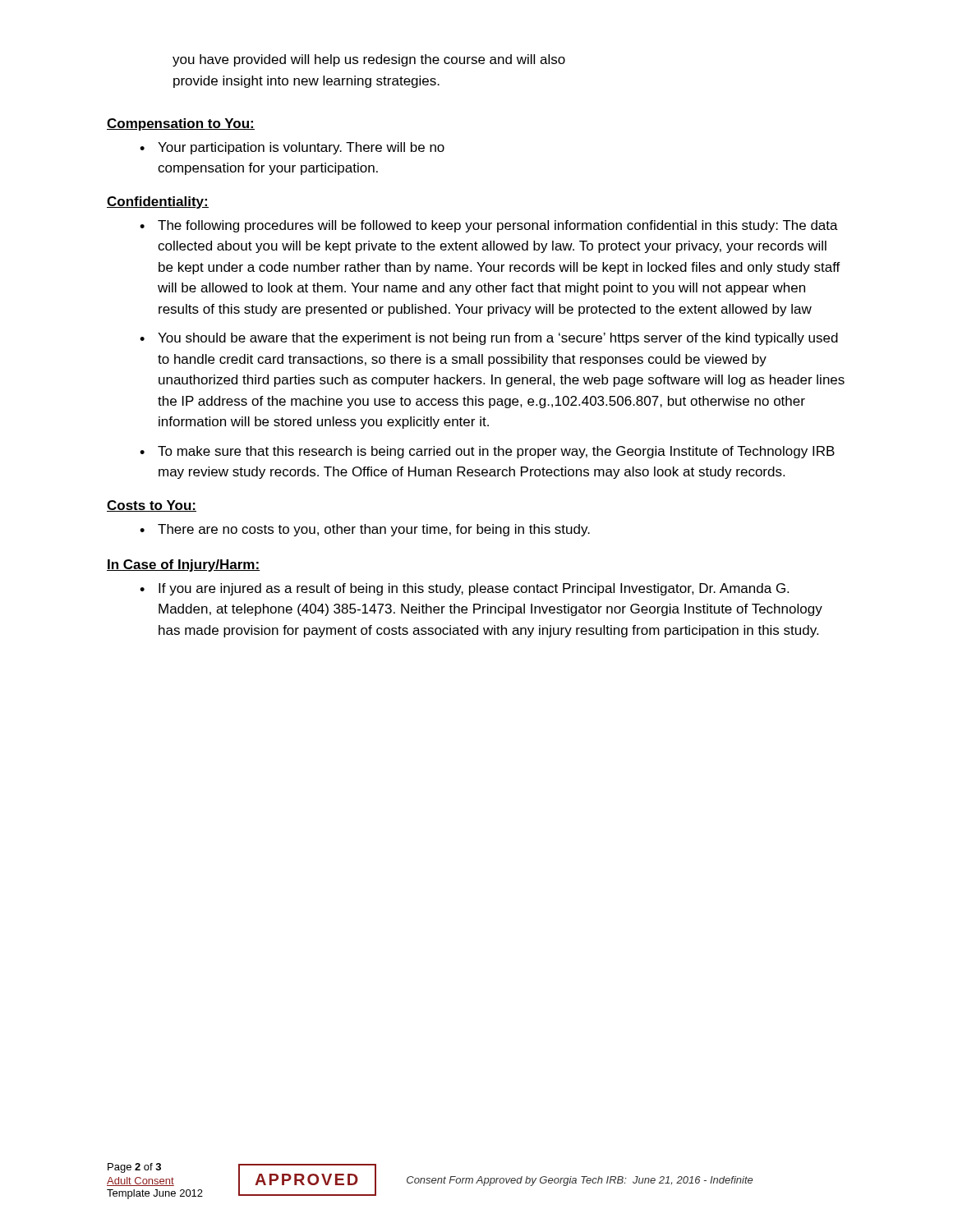Find the text block starting "• Your participation is voluntary. There"

[x=292, y=148]
